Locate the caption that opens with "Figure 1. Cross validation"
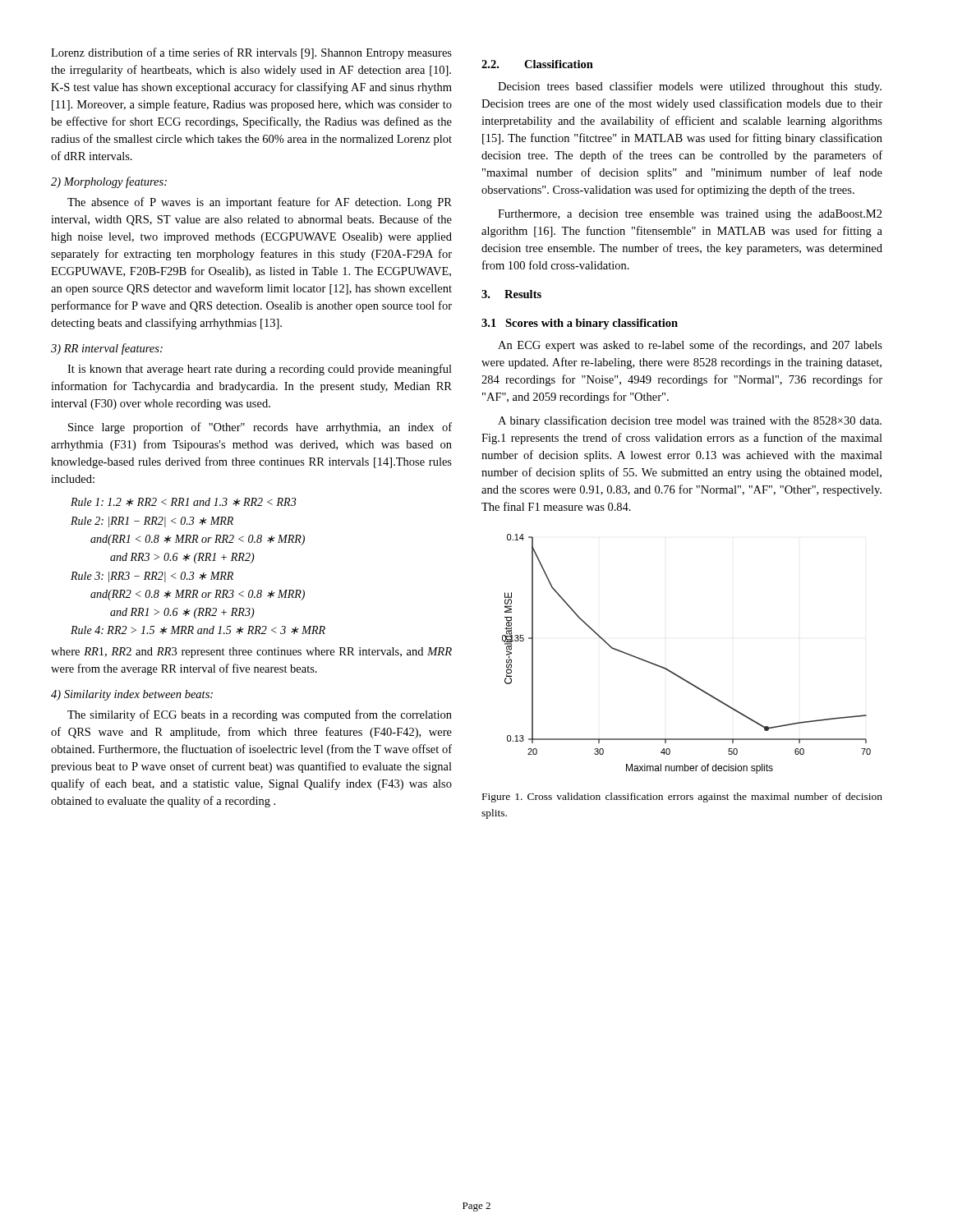This screenshot has width=953, height=1232. click(x=682, y=805)
